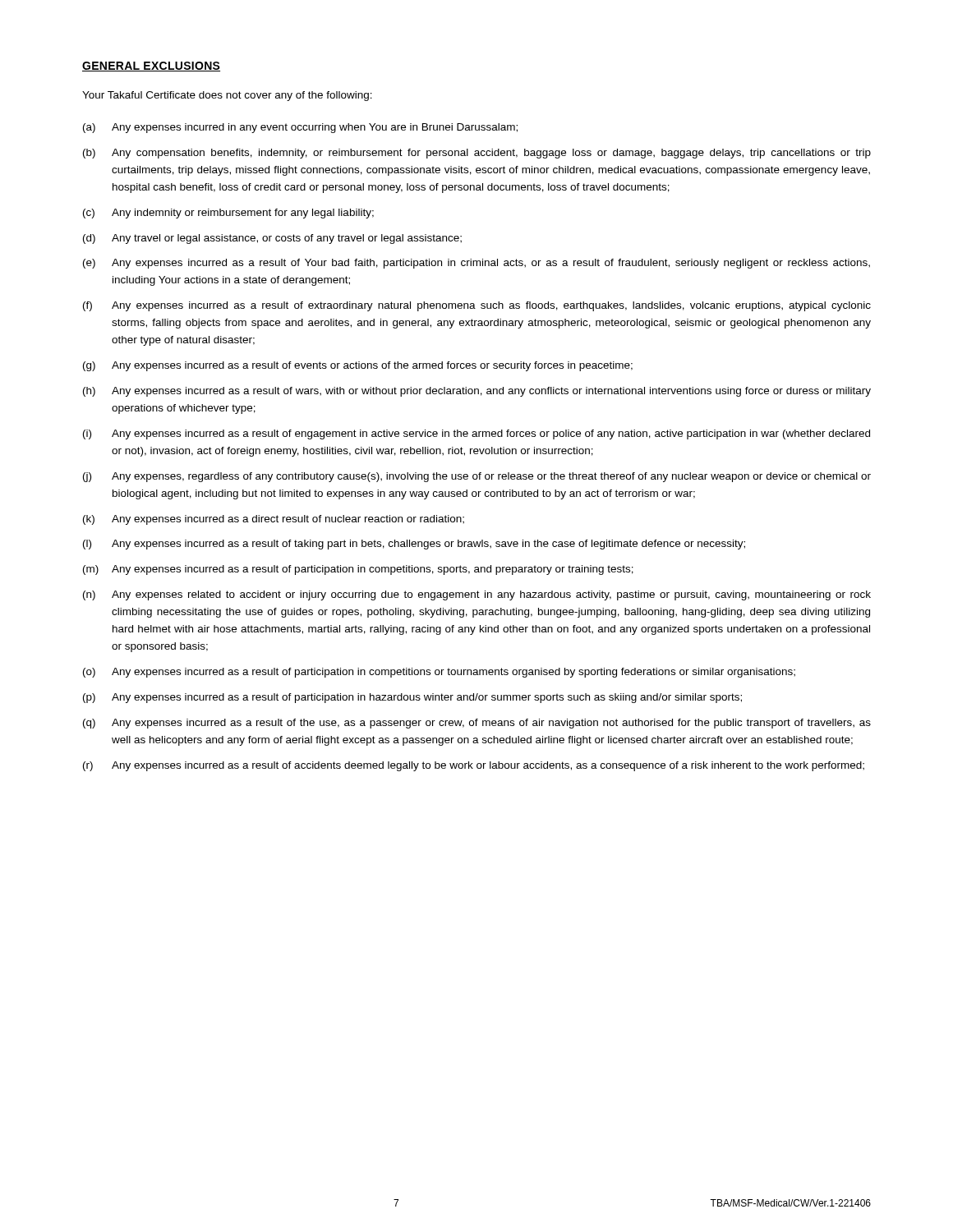The width and height of the screenshot is (953, 1232).
Task: Point to the text starting "(g) Any expenses"
Action: (476, 366)
